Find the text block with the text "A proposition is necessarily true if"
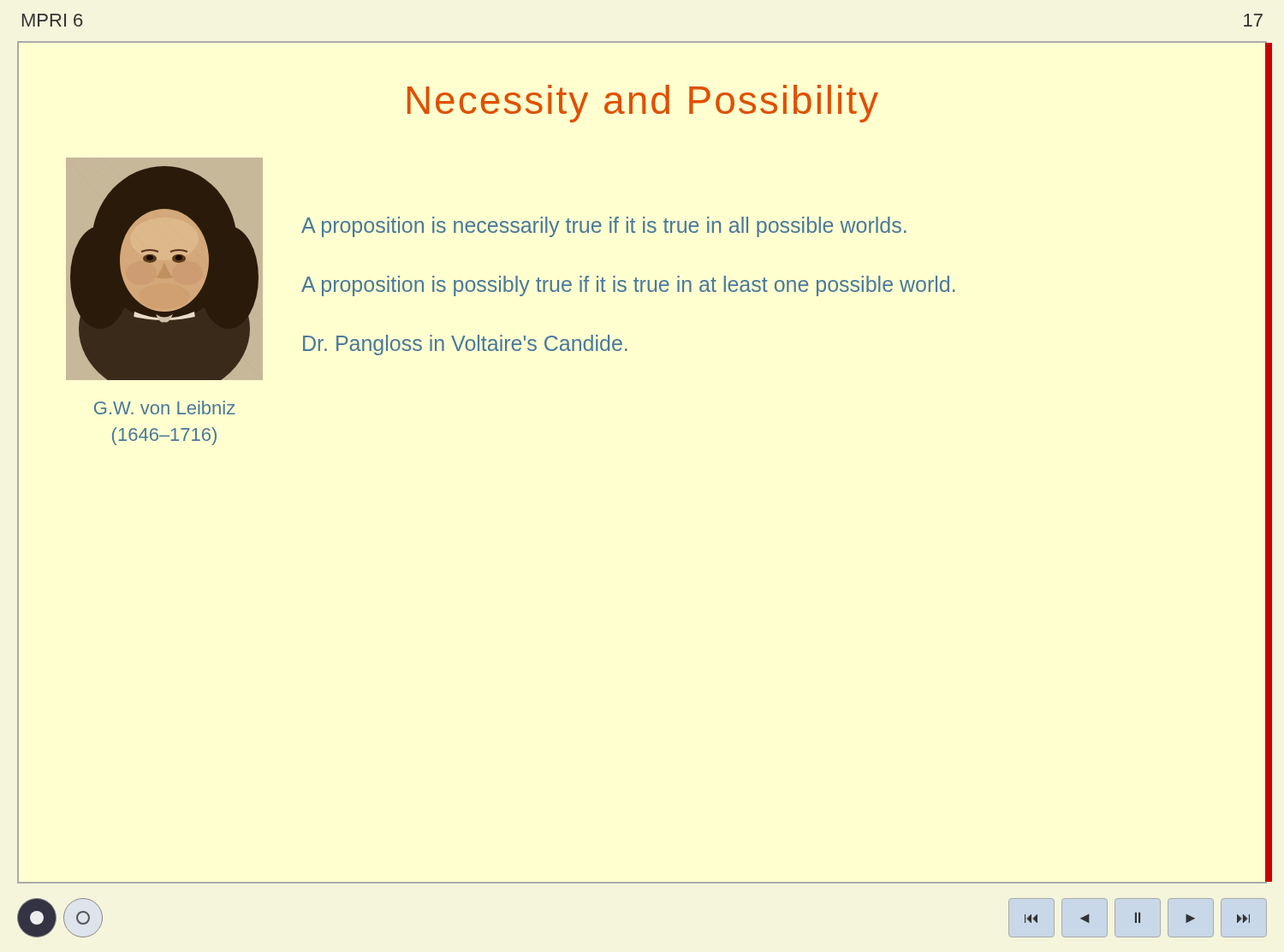This screenshot has height=952, width=1284. tap(762, 225)
